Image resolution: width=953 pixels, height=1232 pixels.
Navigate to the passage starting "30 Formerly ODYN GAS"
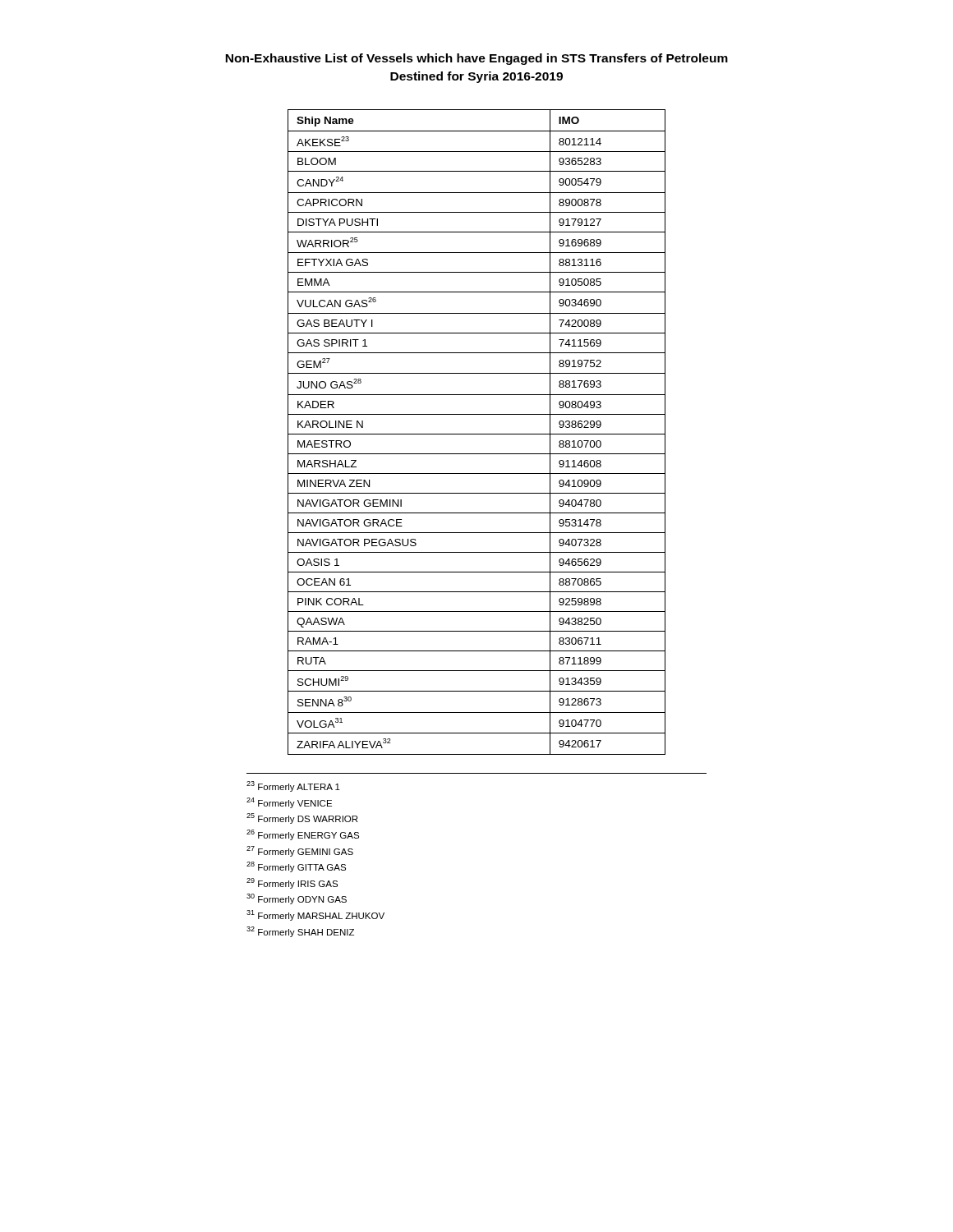point(297,898)
